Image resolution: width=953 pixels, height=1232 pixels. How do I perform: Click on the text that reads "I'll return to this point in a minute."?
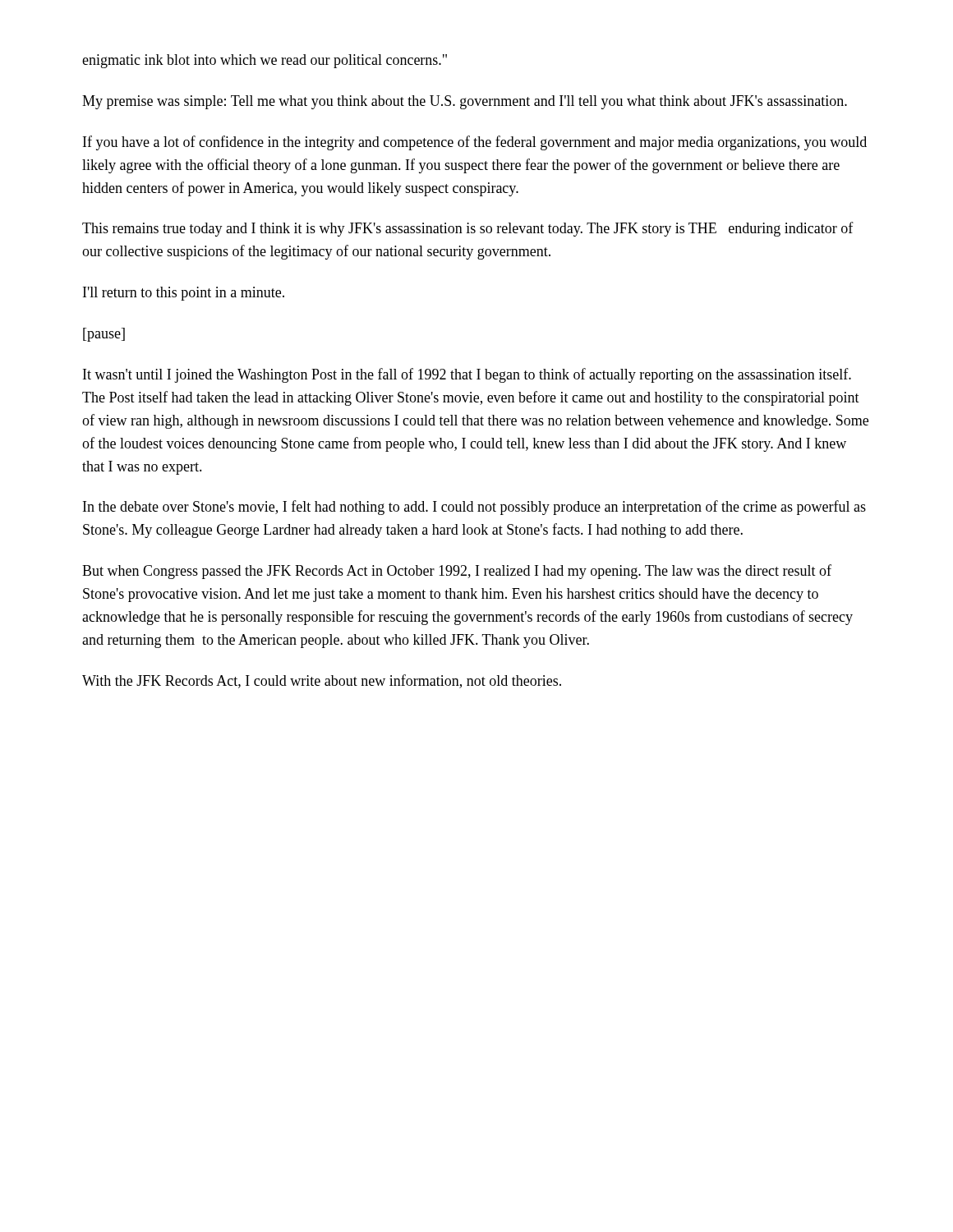184,293
